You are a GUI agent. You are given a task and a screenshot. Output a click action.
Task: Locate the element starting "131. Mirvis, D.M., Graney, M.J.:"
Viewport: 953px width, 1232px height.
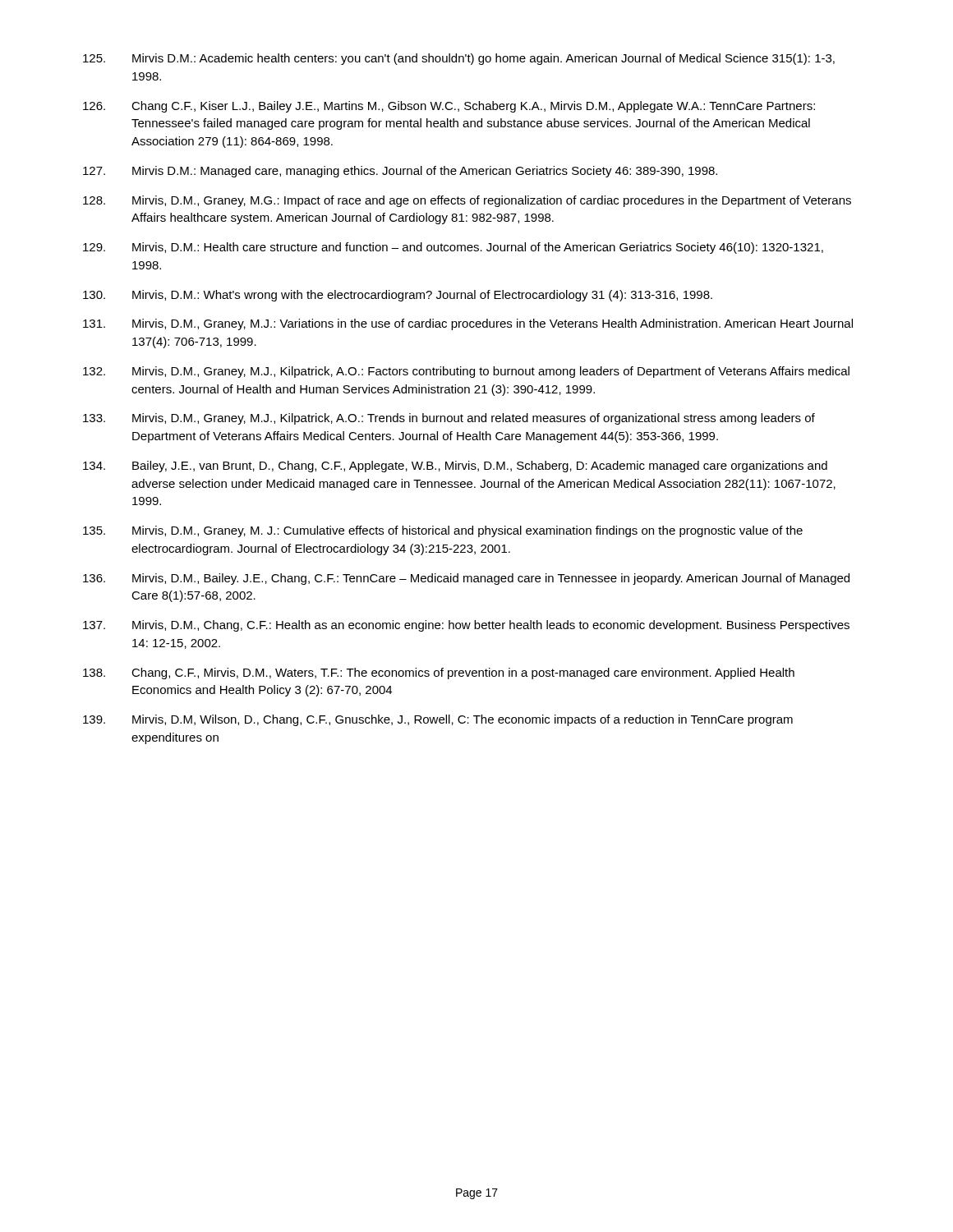coord(468,333)
